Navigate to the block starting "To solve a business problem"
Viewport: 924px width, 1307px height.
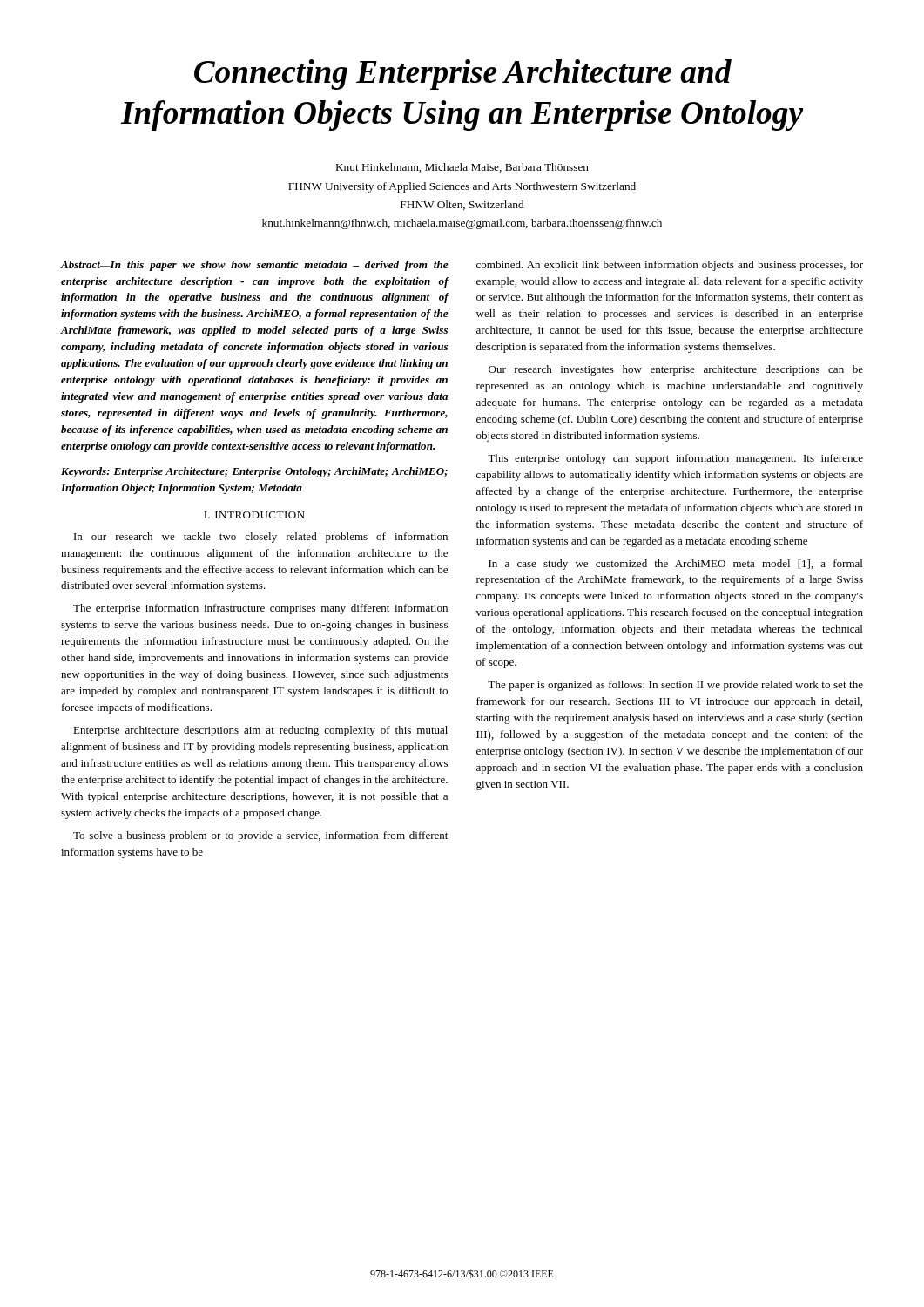255,843
